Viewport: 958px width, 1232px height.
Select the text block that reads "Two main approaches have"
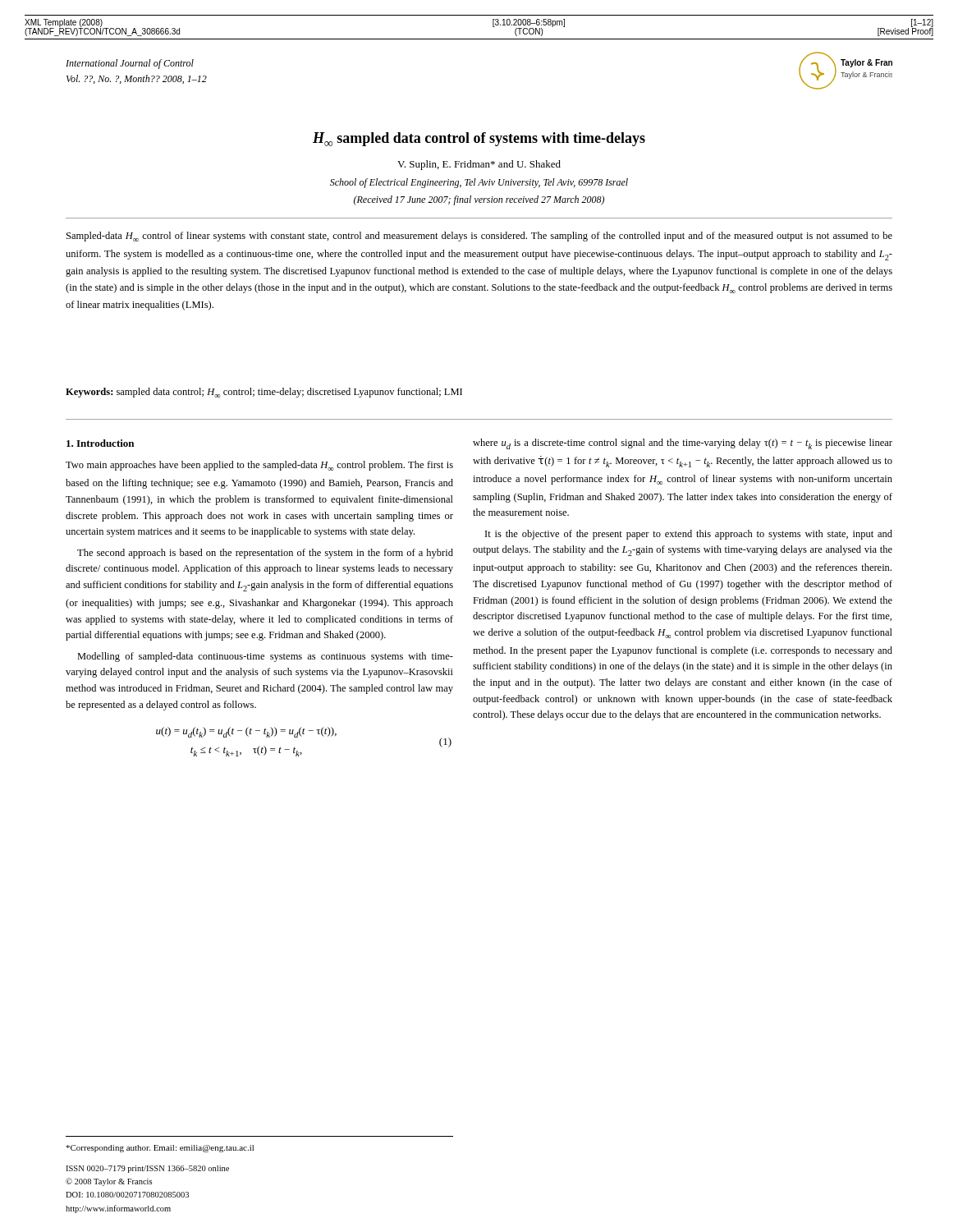259,585
